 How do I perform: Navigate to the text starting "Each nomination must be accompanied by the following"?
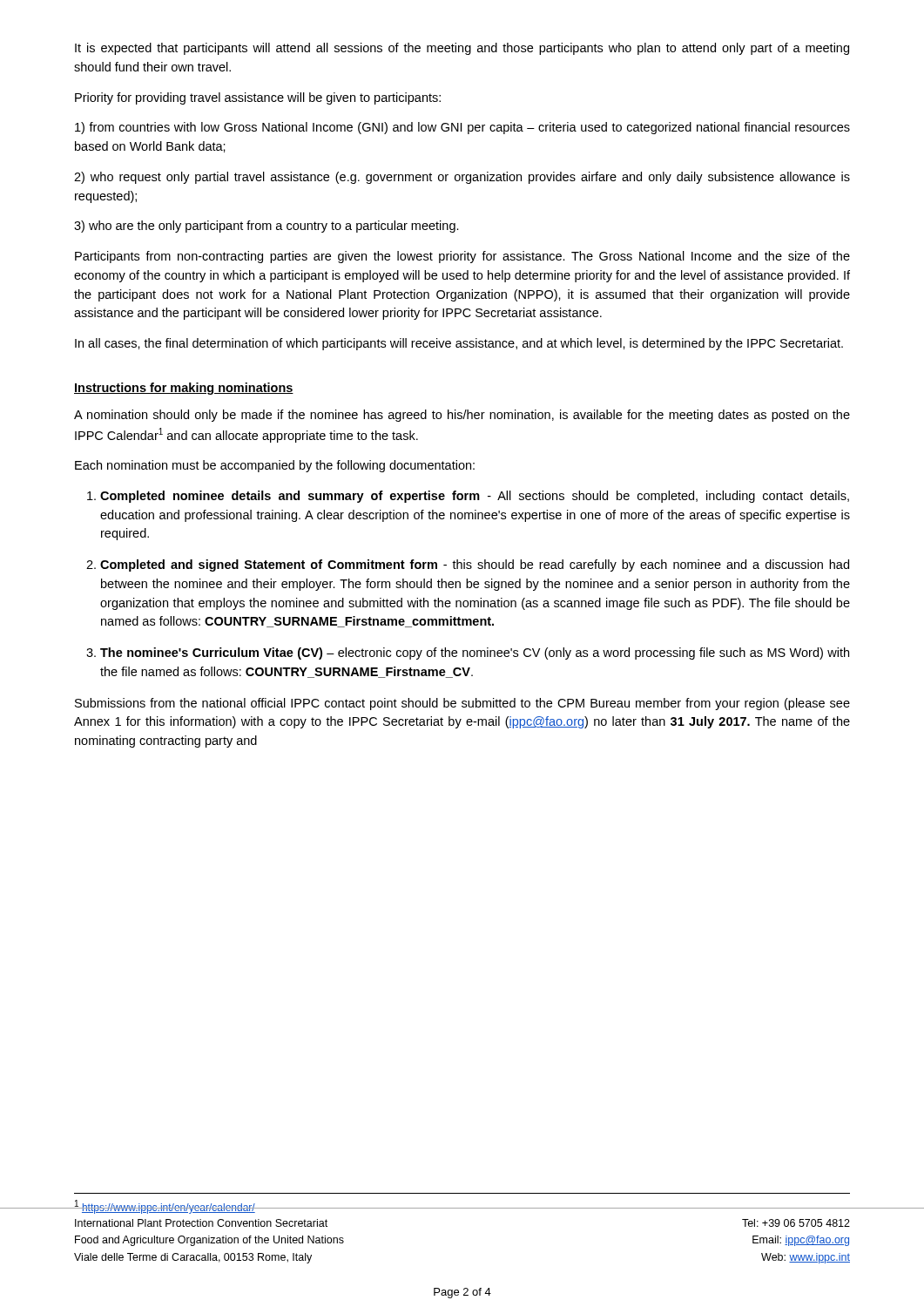pos(462,466)
